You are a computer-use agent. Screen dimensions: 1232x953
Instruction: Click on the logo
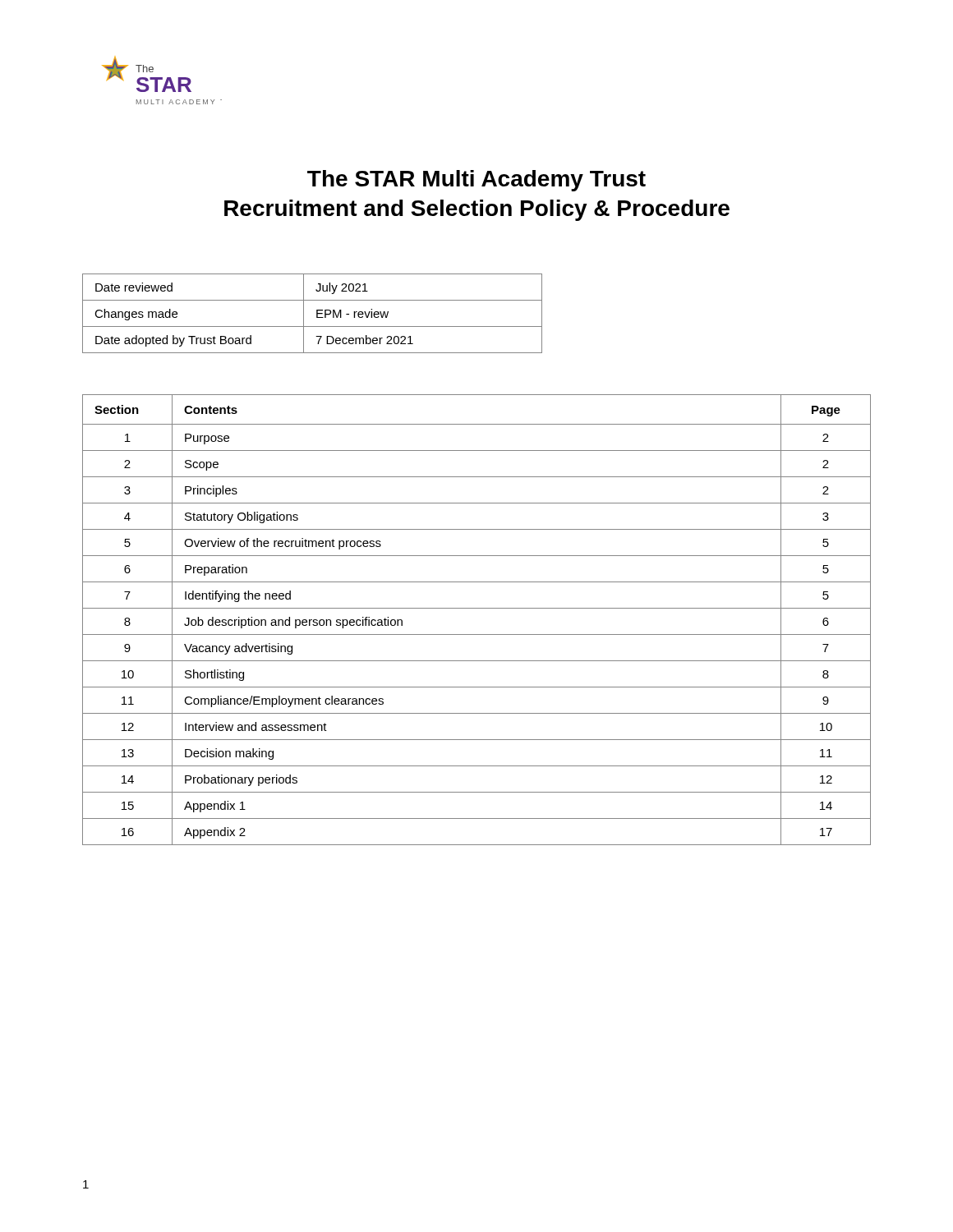[x=476, y=82]
